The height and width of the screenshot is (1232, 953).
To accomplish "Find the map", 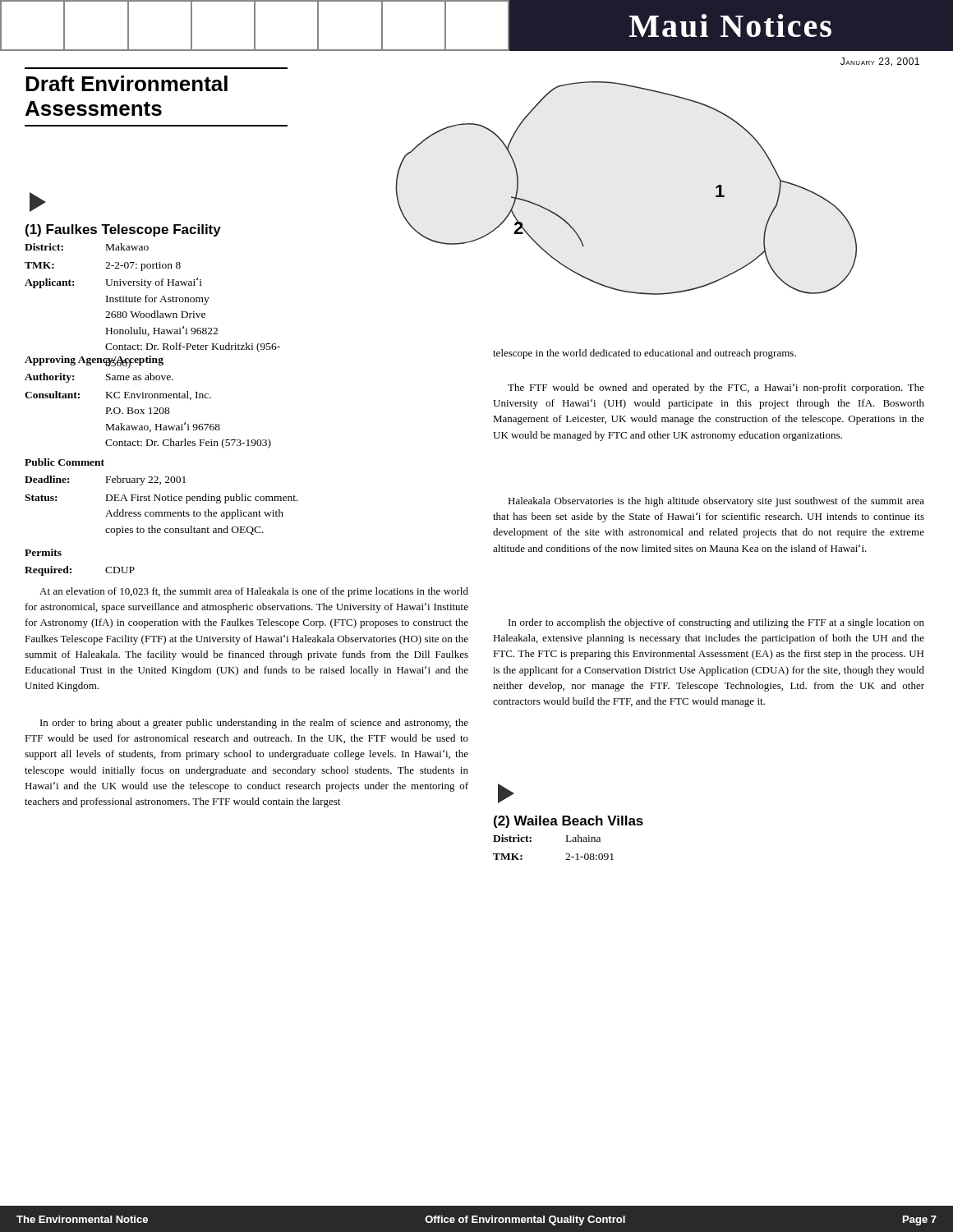I will click(x=600, y=201).
